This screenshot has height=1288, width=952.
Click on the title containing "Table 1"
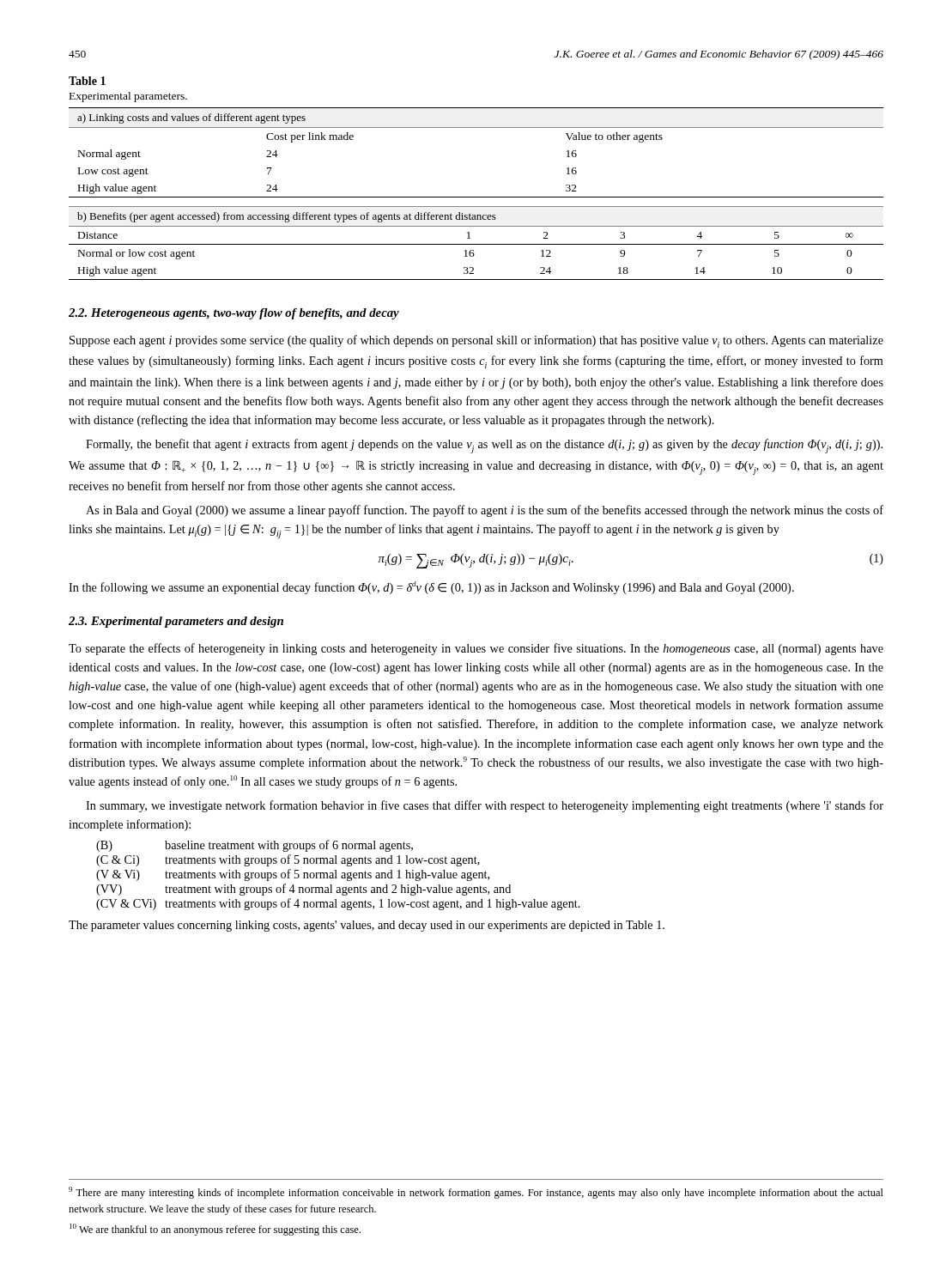(87, 81)
